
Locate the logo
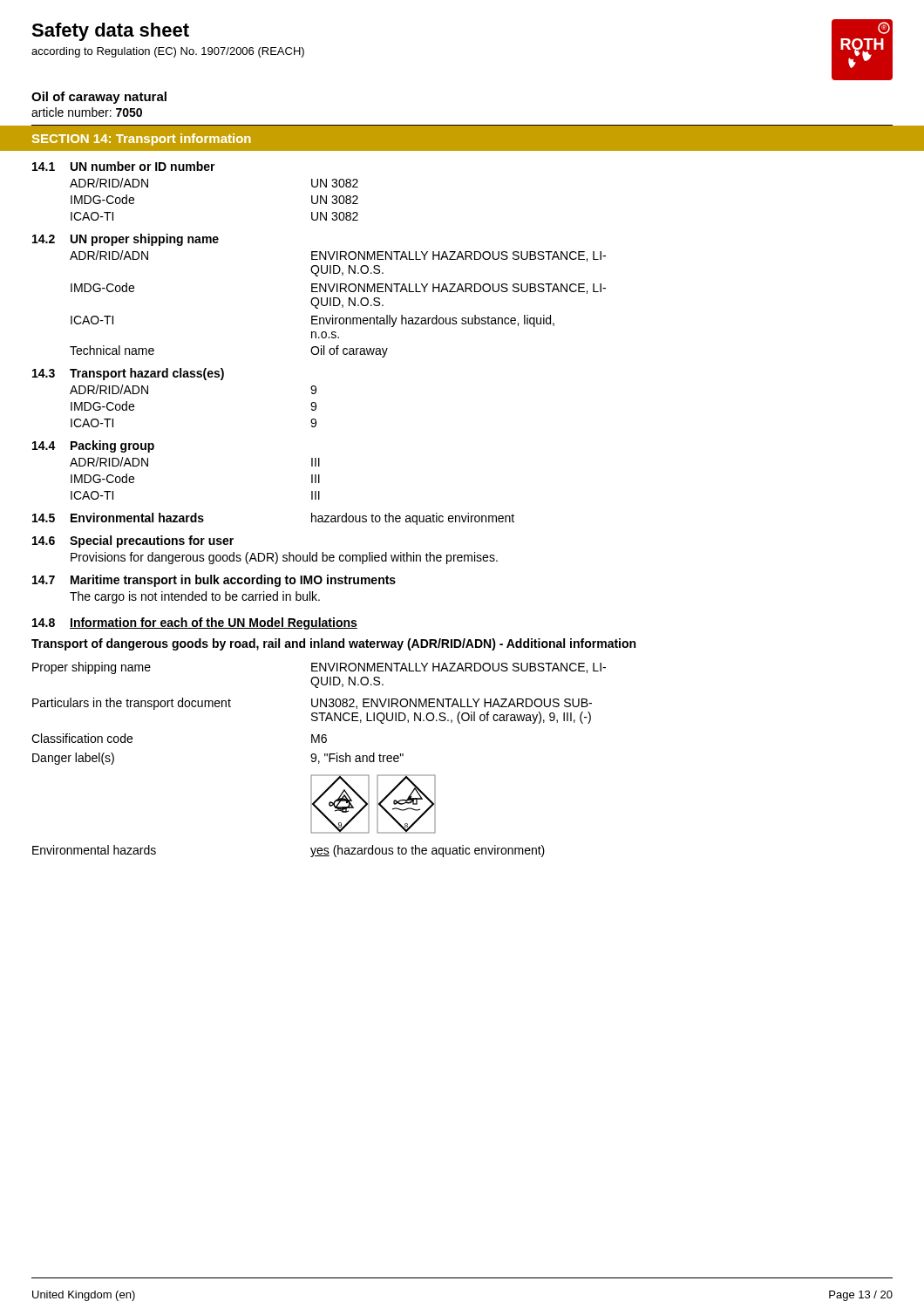(x=862, y=50)
